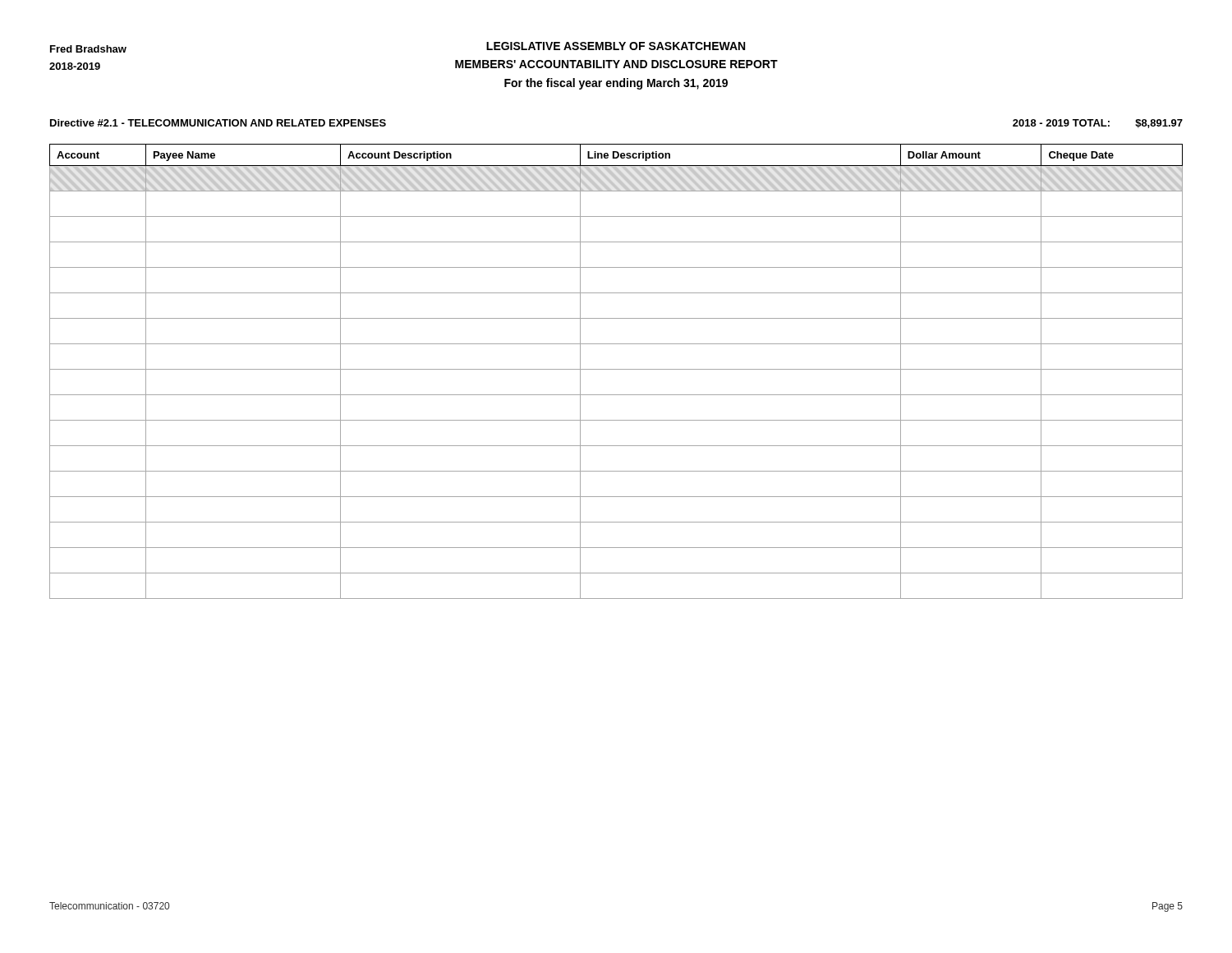Screen dimensions: 953x1232
Task: Select a table
Action: 616,371
